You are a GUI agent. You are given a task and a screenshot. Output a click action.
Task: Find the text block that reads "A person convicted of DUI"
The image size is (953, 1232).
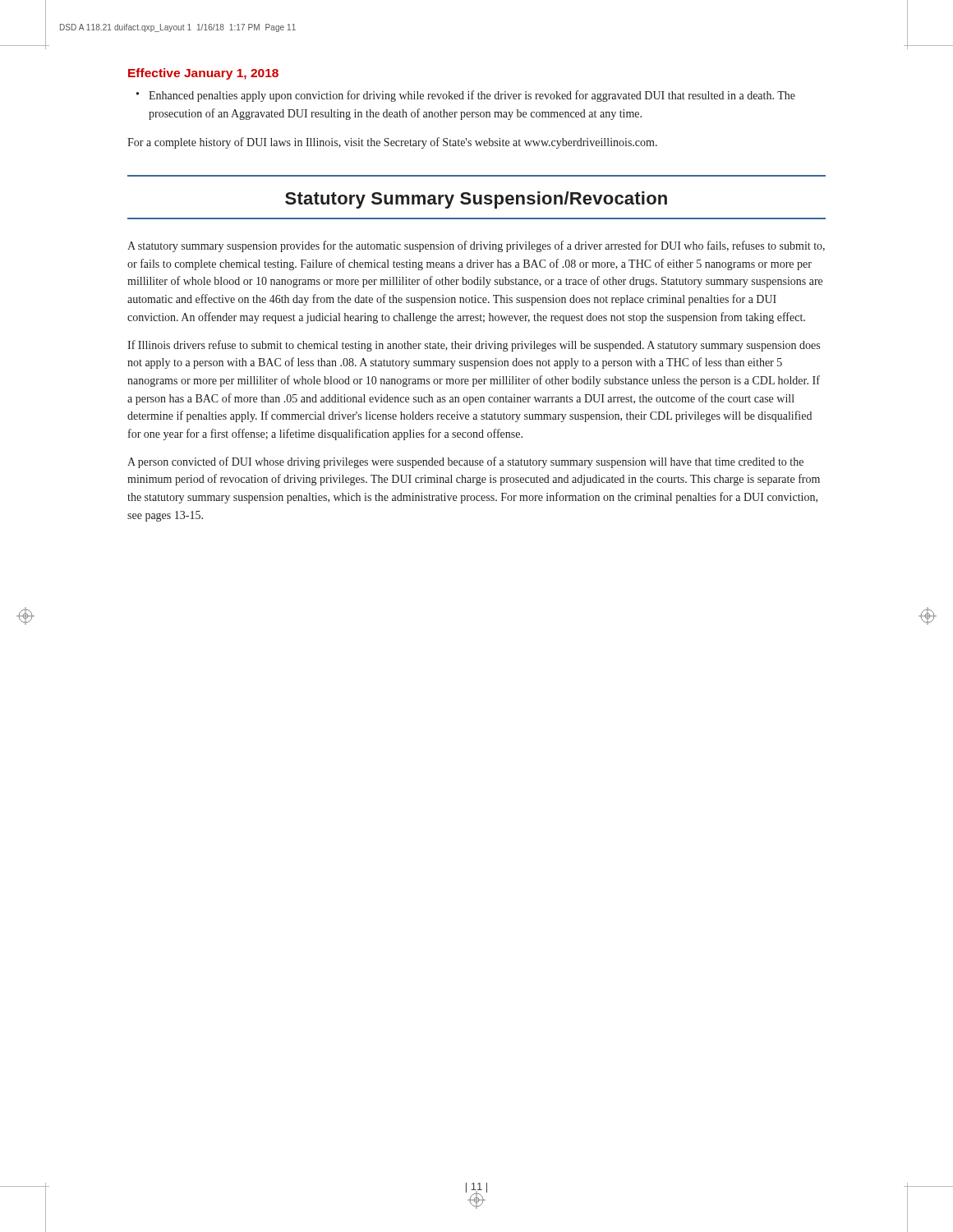click(474, 488)
